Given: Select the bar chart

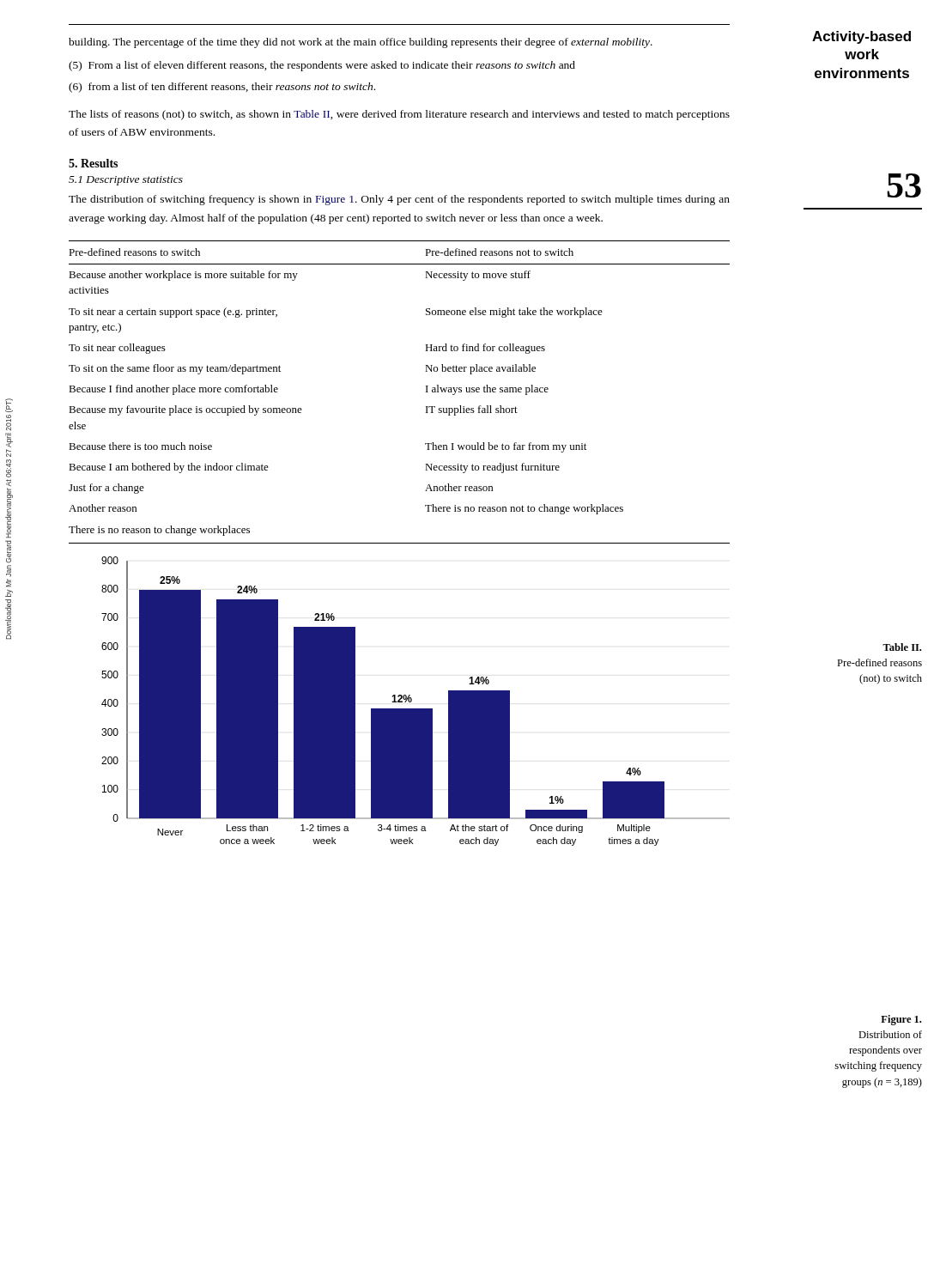Looking at the screenshot, I should click(x=399, y=719).
